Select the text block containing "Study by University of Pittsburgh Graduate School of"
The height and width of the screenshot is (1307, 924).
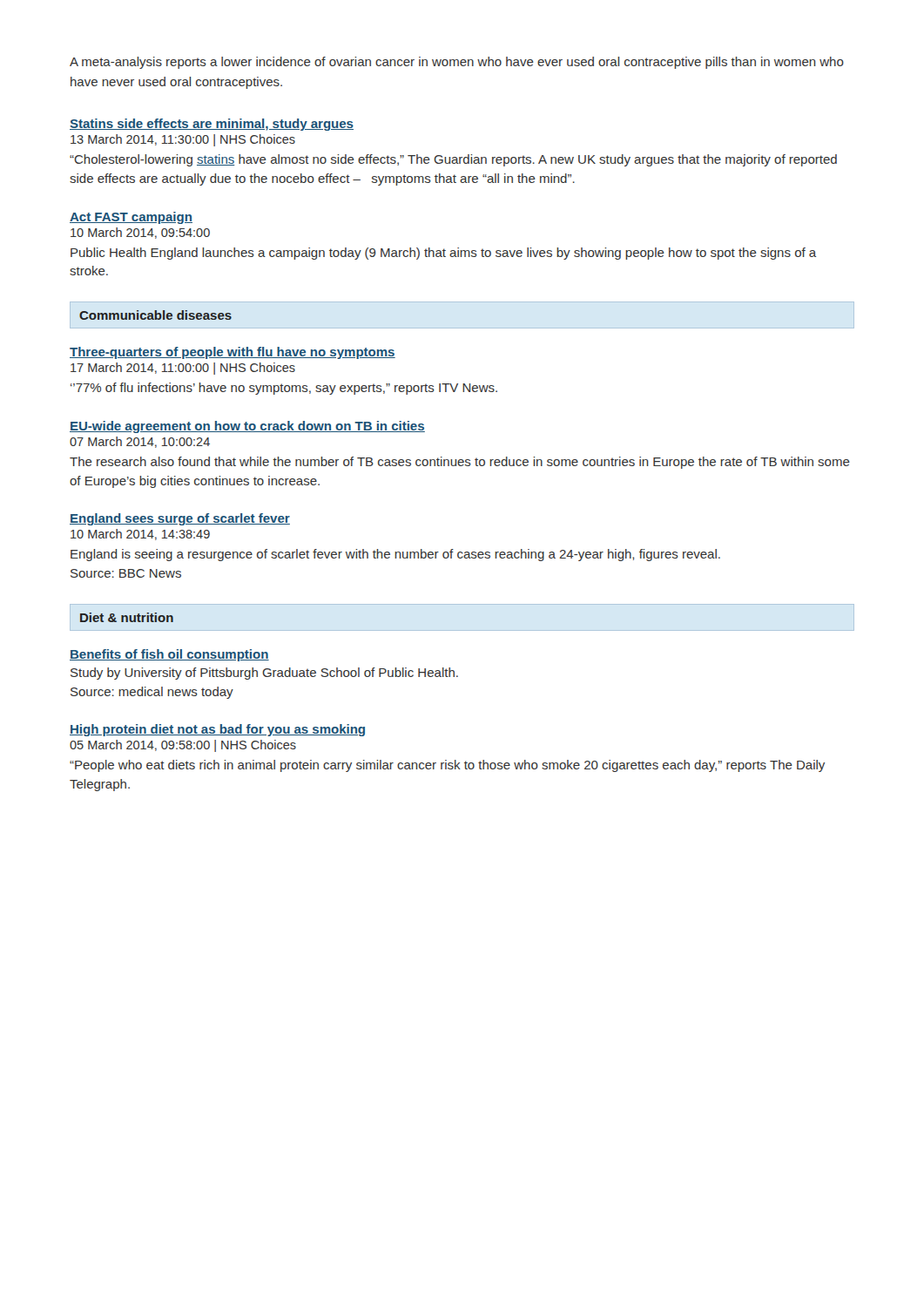264,681
